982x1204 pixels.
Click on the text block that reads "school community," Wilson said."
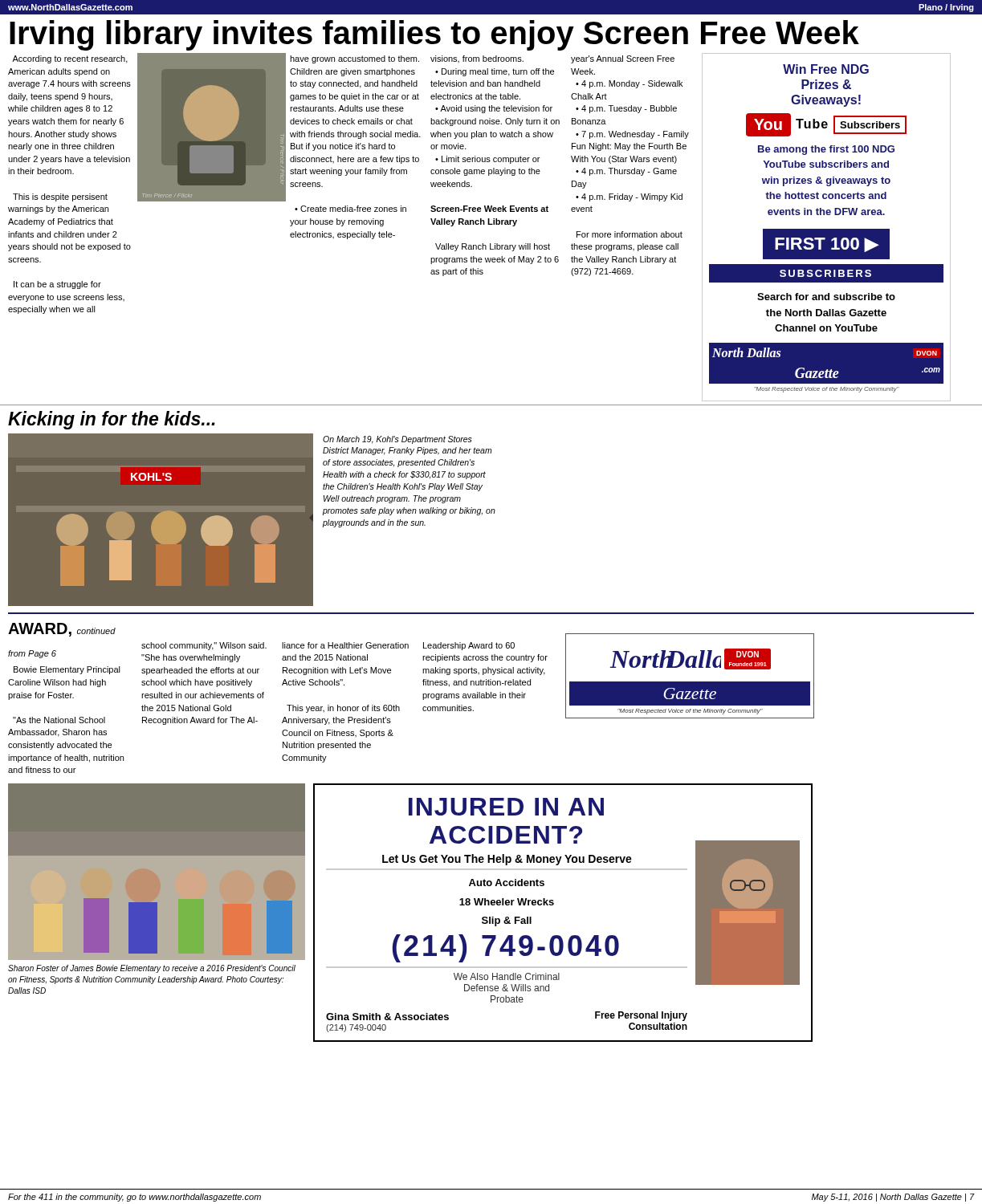click(204, 683)
